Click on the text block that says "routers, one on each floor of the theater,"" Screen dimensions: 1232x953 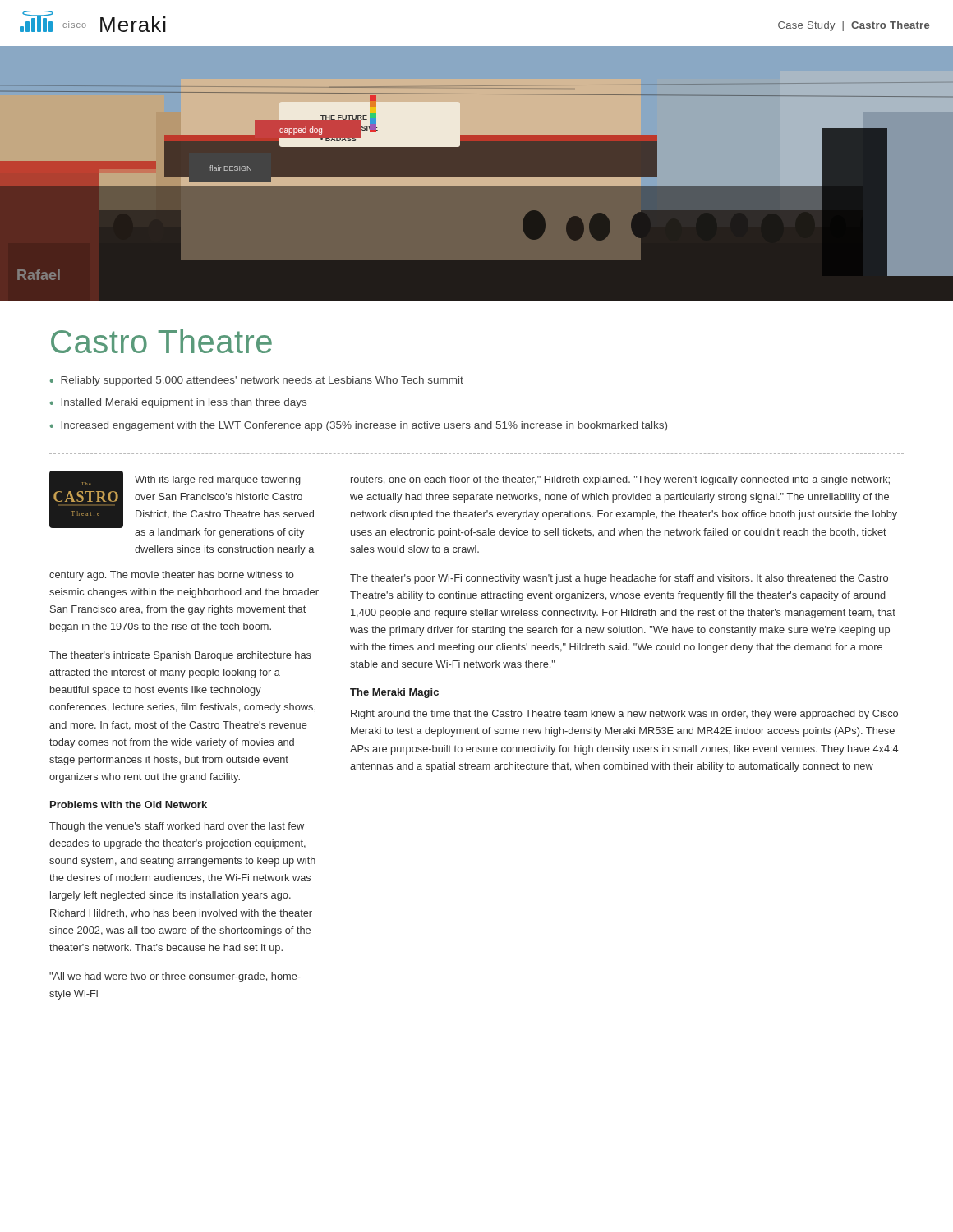pos(624,514)
